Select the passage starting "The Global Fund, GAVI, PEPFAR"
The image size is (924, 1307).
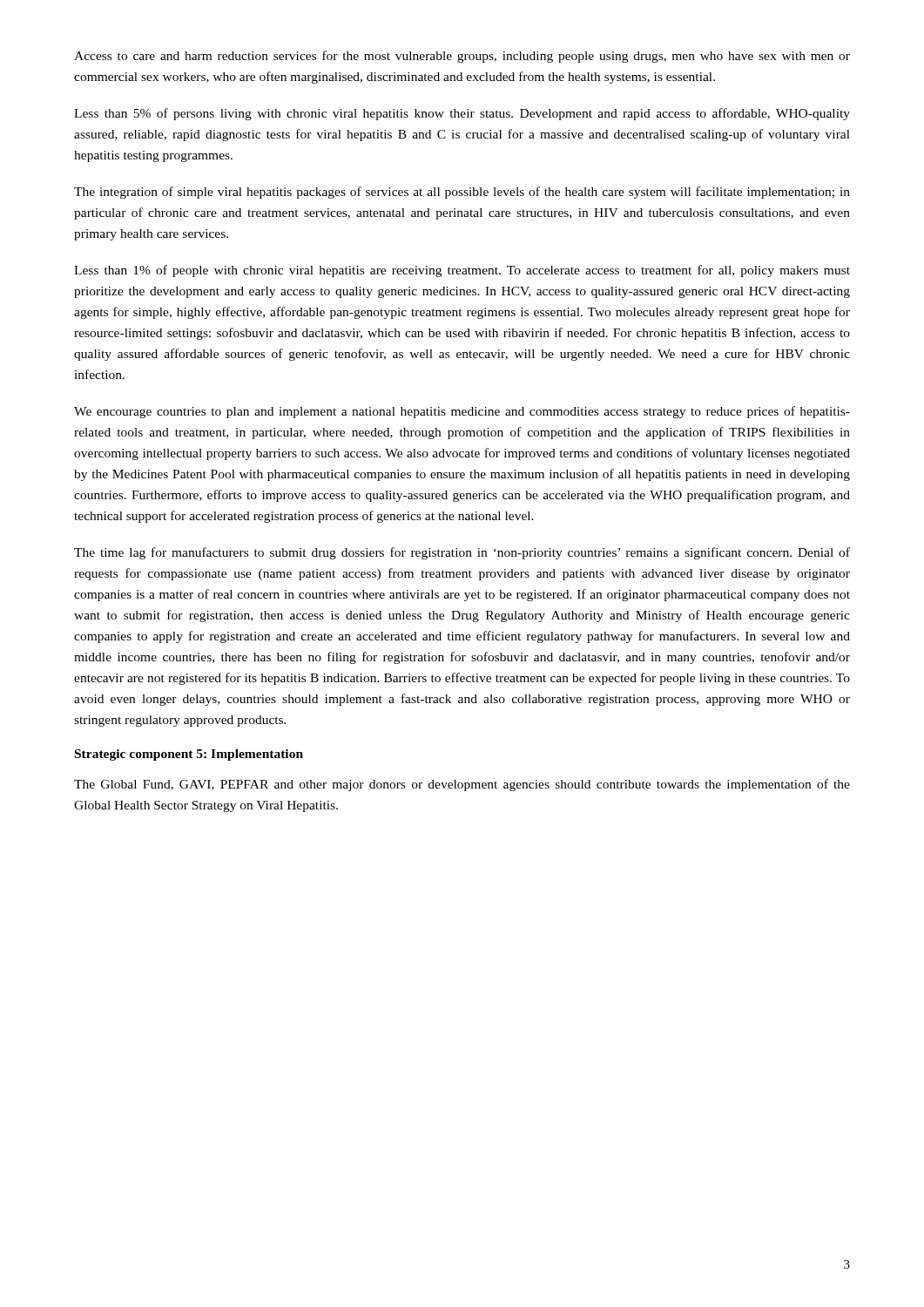pos(462,795)
